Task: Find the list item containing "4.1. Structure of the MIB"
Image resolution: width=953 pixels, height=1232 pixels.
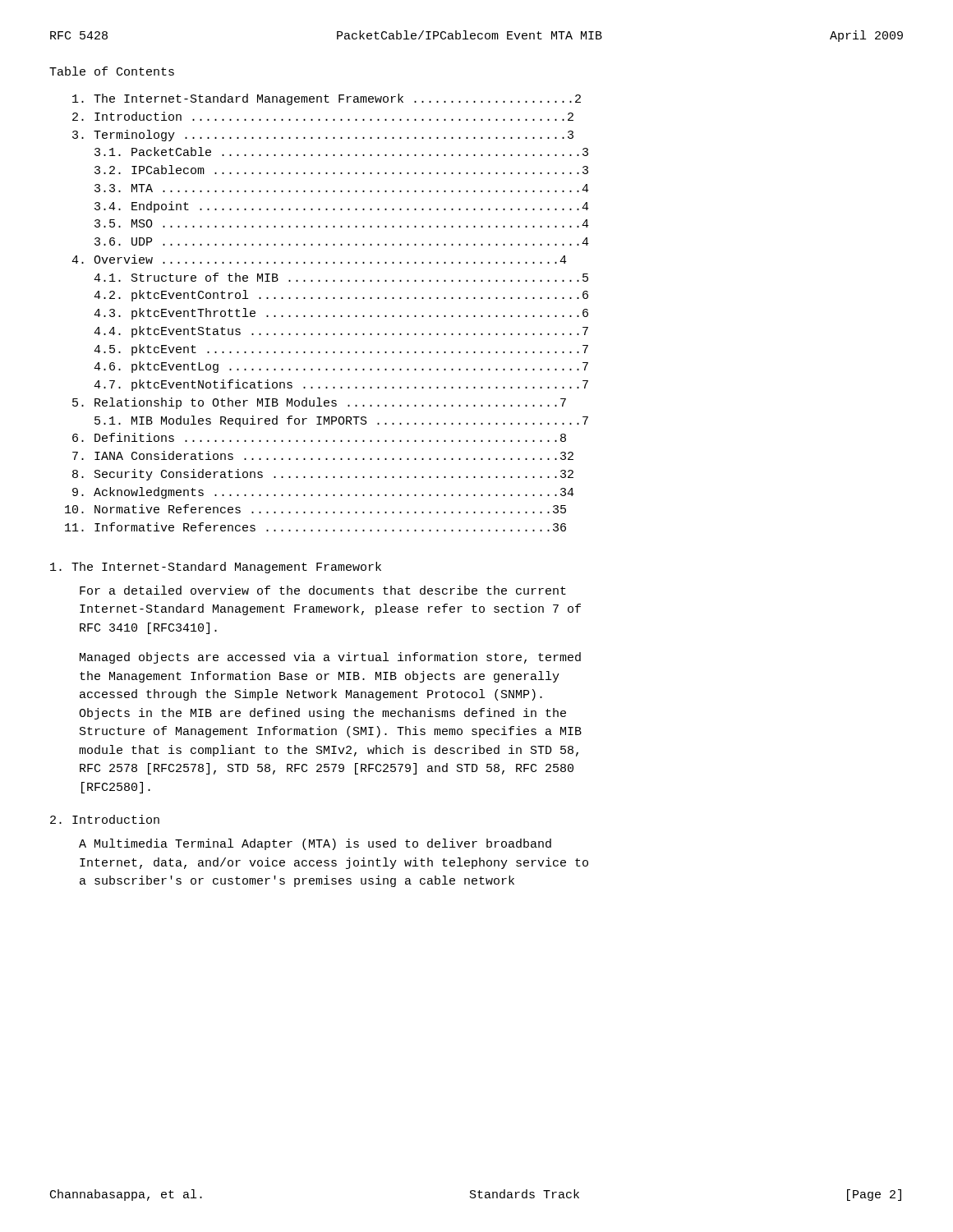Action: pyautogui.click(x=319, y=278)
